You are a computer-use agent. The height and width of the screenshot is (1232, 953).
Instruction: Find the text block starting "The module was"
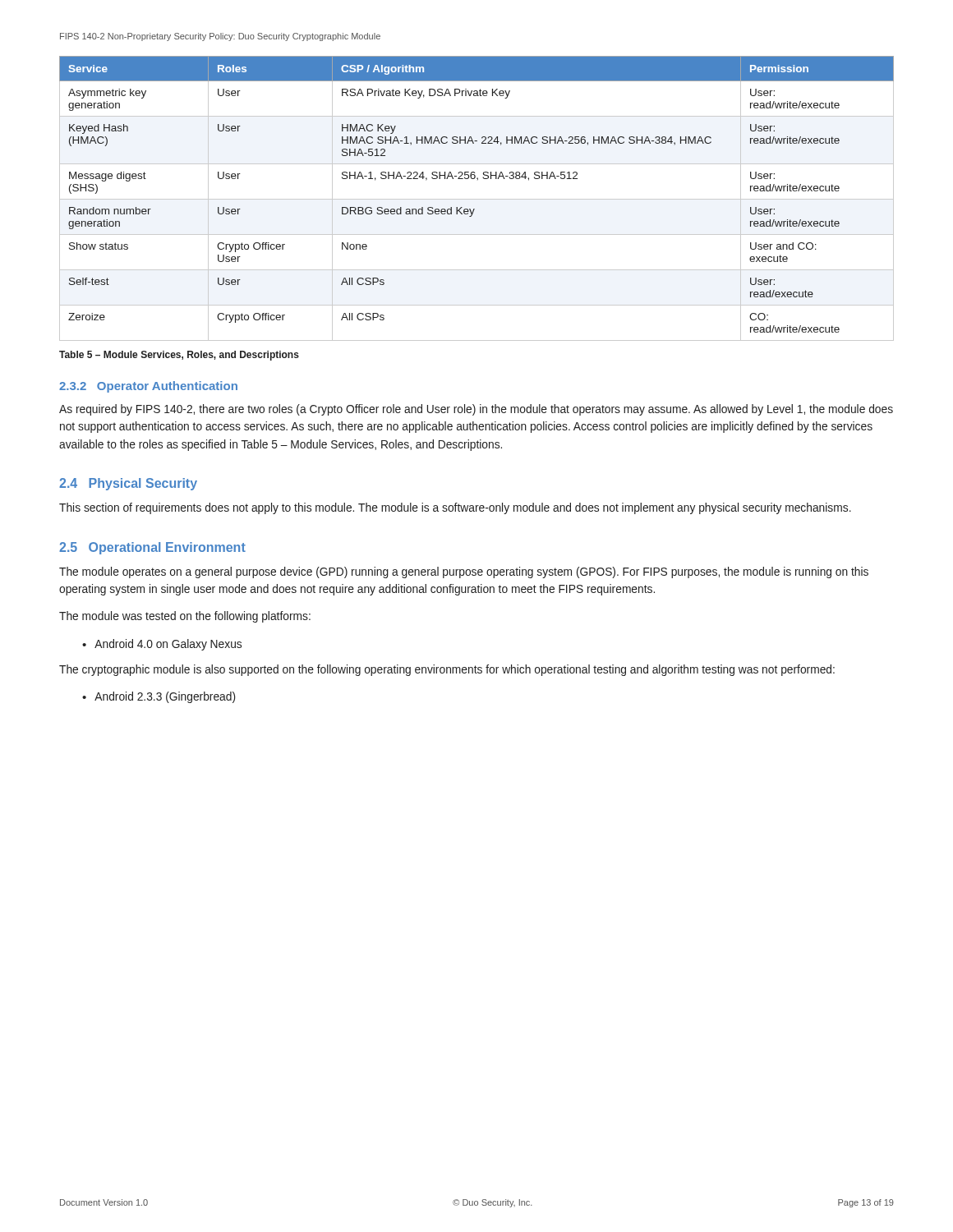(185, 617)
